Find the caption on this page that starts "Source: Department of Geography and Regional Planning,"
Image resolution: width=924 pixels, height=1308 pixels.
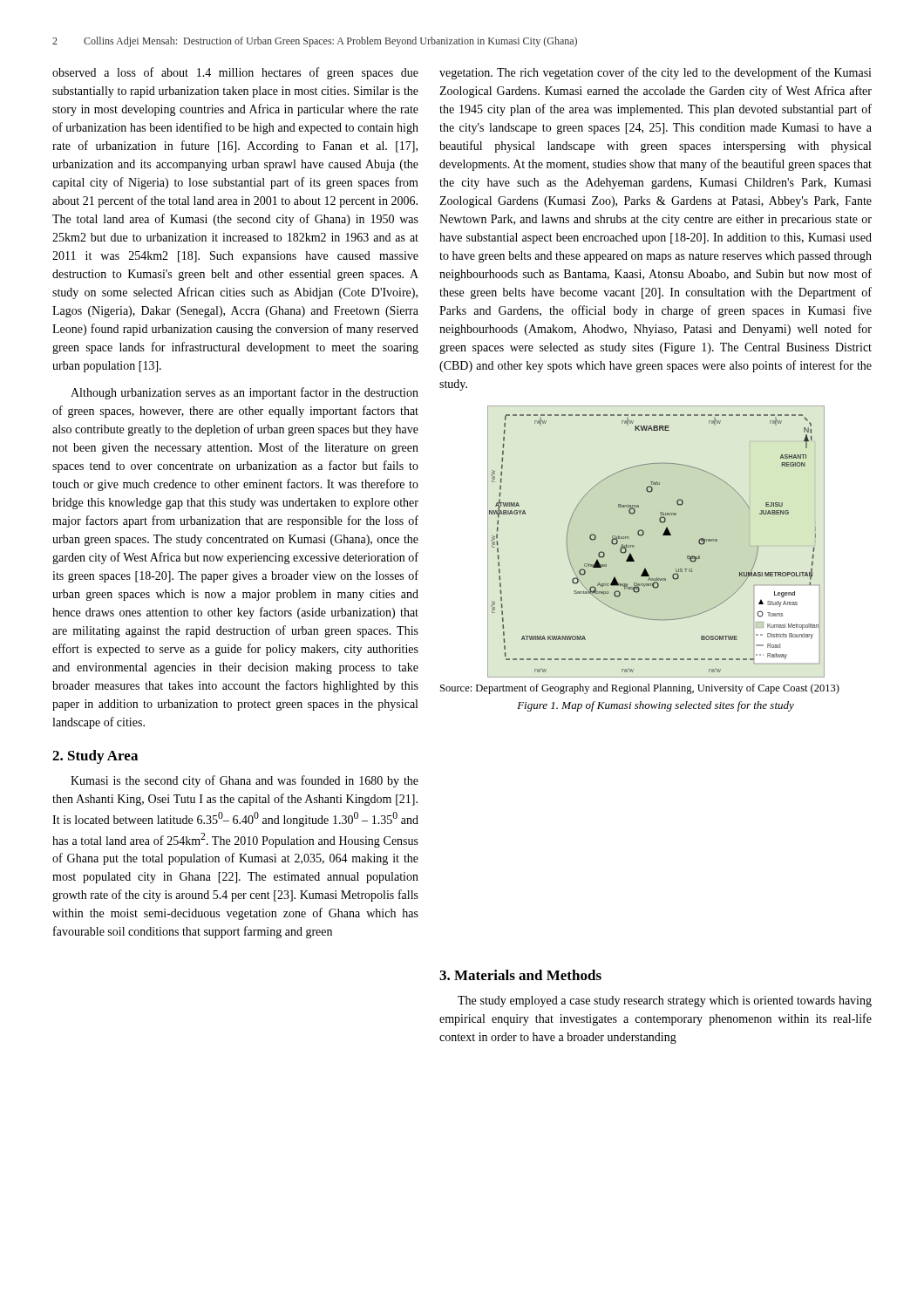click(639, 688)
